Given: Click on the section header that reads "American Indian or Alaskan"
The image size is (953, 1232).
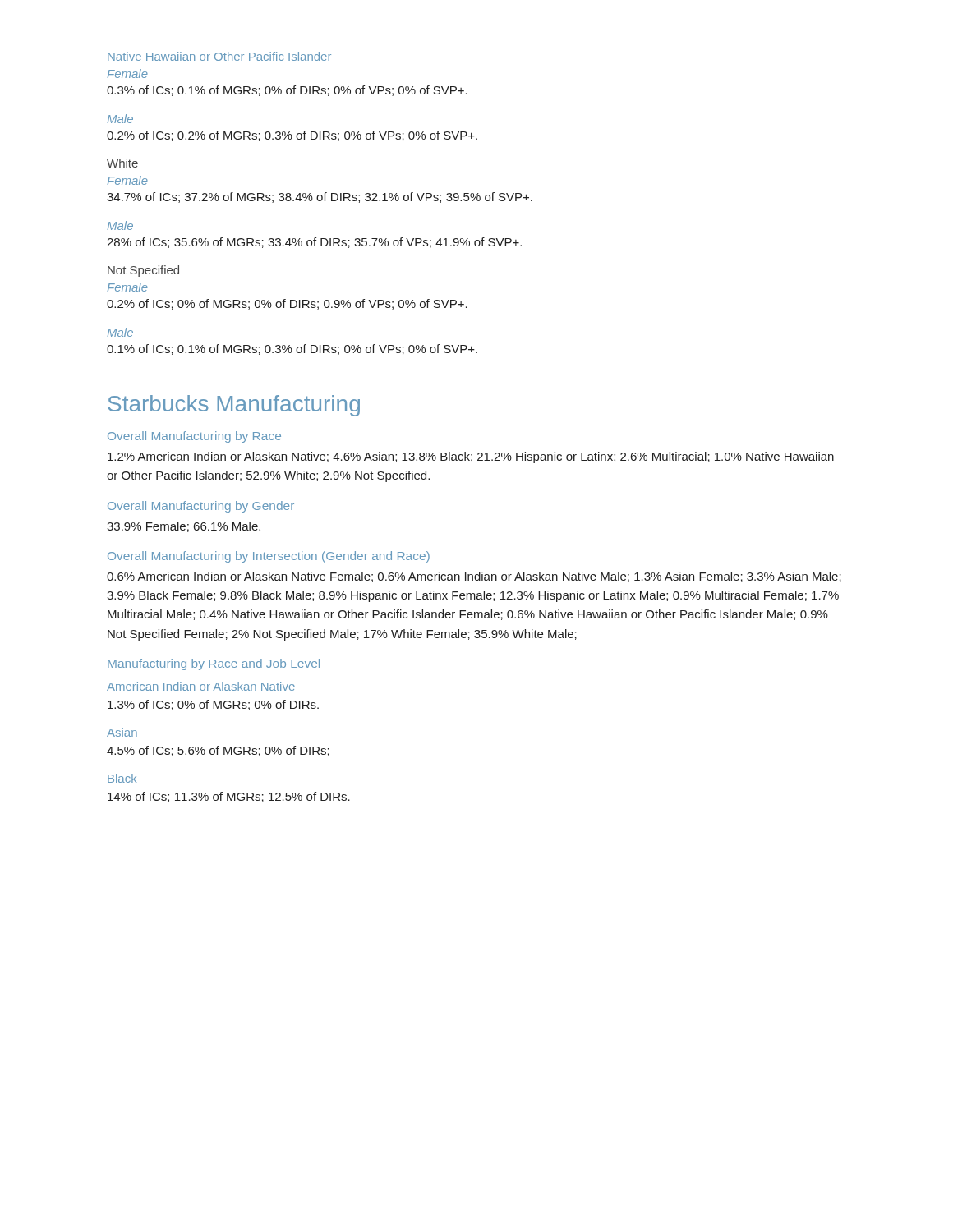Looking at the screenshot, I should (x=201, y=686).
